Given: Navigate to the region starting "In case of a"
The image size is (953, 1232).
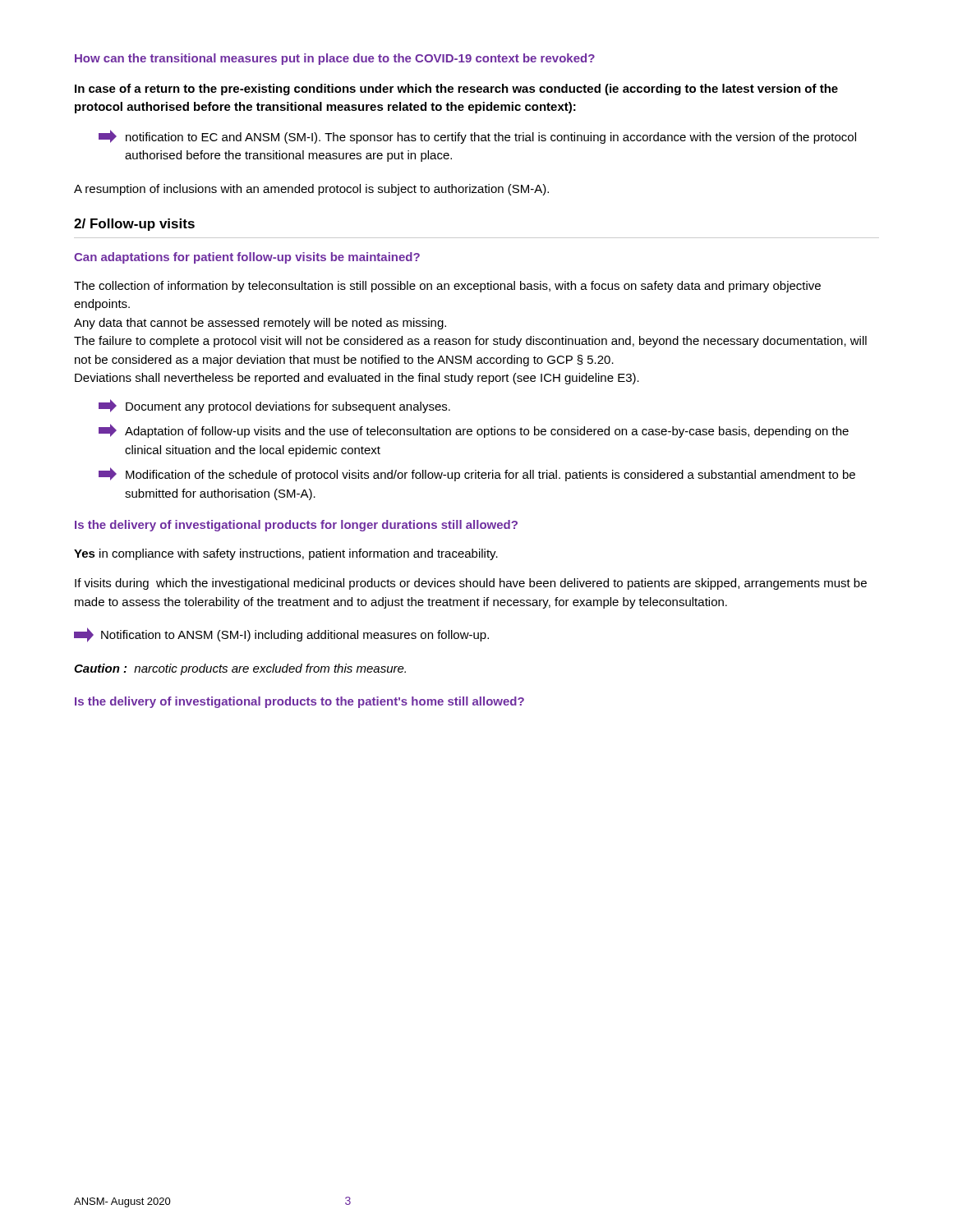Looking at the screenshot, I should (x=456, y=97).
